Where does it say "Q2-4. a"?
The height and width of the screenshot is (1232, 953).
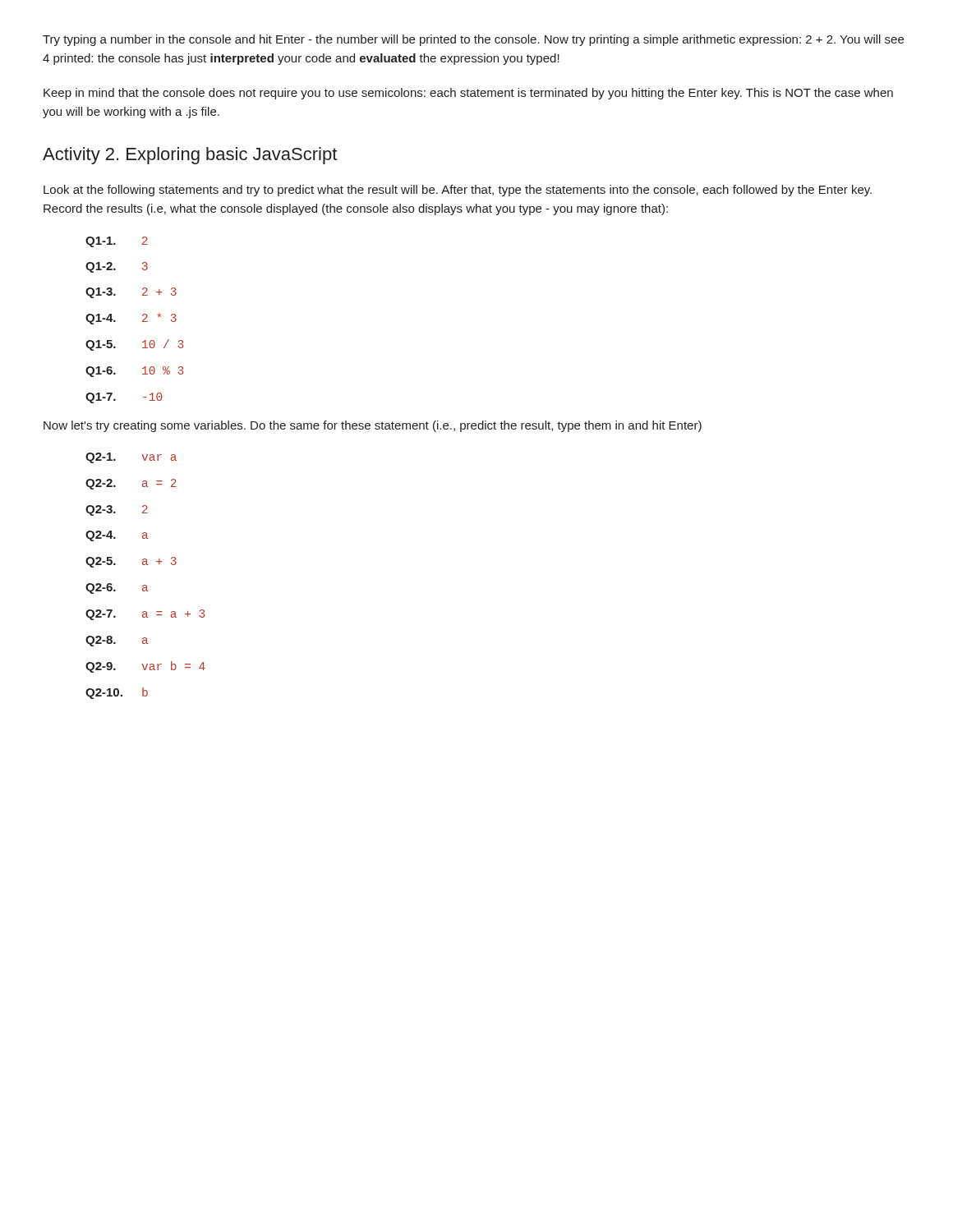pos(117,534)
